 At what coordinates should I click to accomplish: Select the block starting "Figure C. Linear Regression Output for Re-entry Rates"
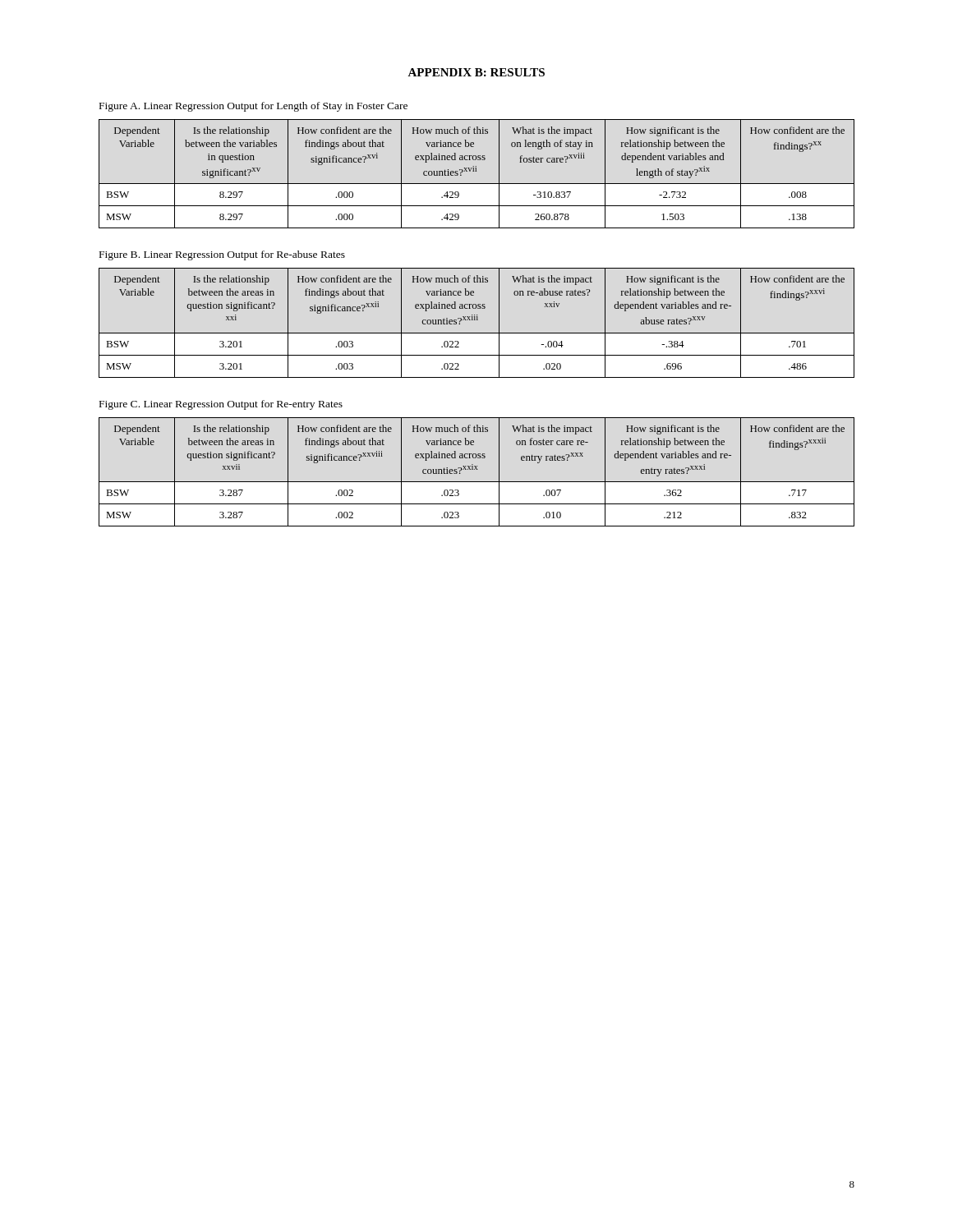[221, 403]
